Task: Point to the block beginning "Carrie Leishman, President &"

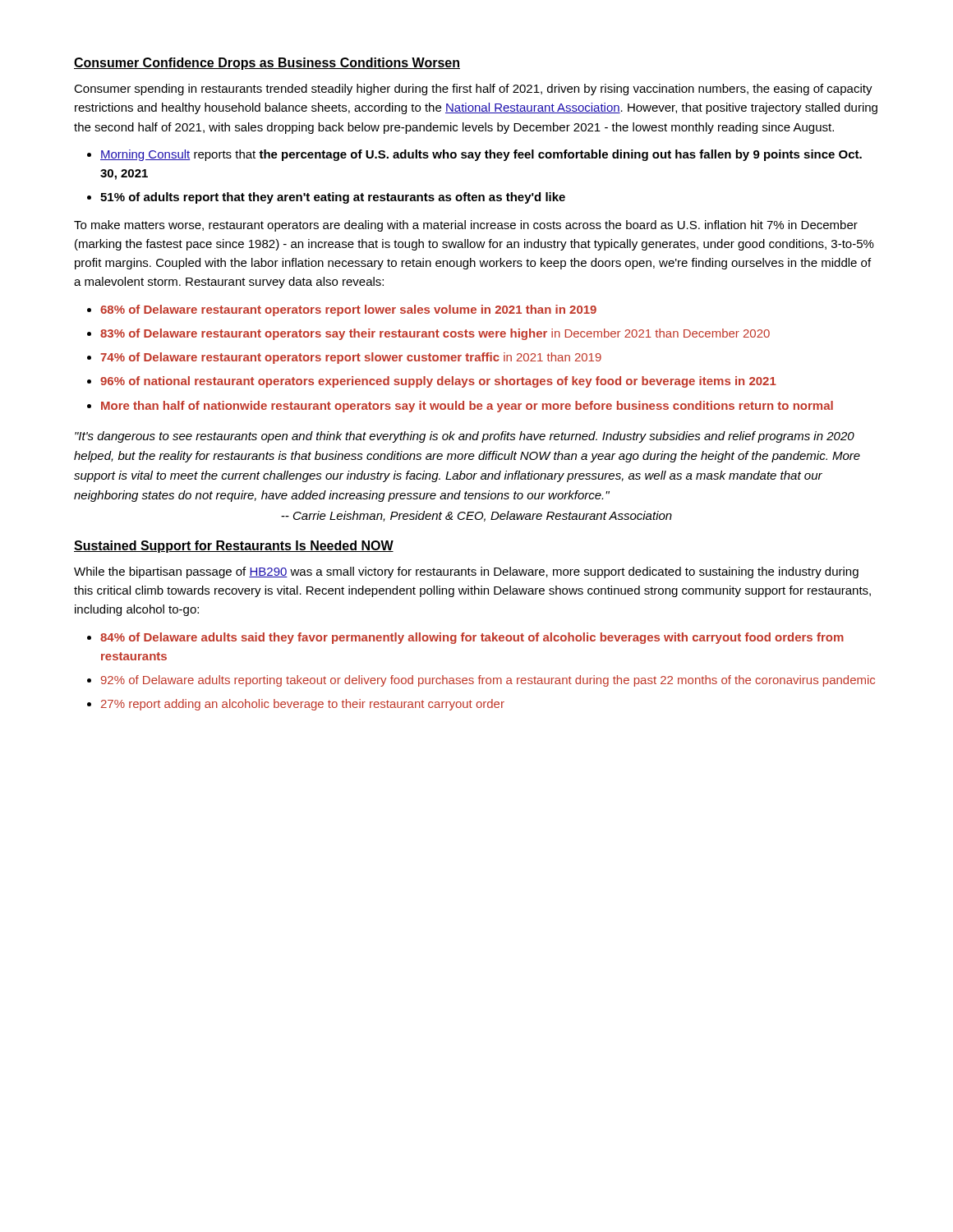Action: pyautogui.click(x=476, y=515)
